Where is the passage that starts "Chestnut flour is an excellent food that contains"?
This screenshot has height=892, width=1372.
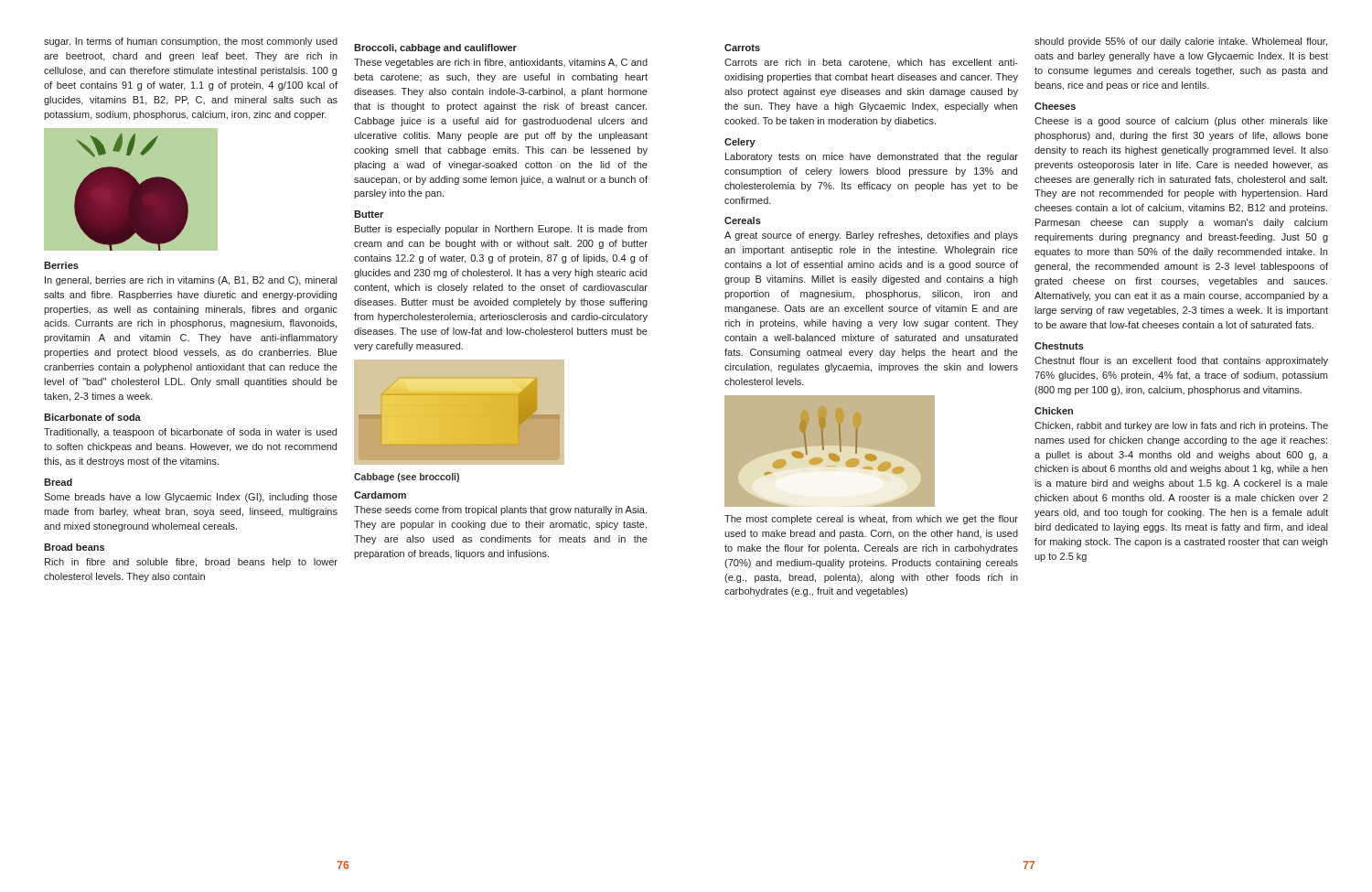(1181, 376)
